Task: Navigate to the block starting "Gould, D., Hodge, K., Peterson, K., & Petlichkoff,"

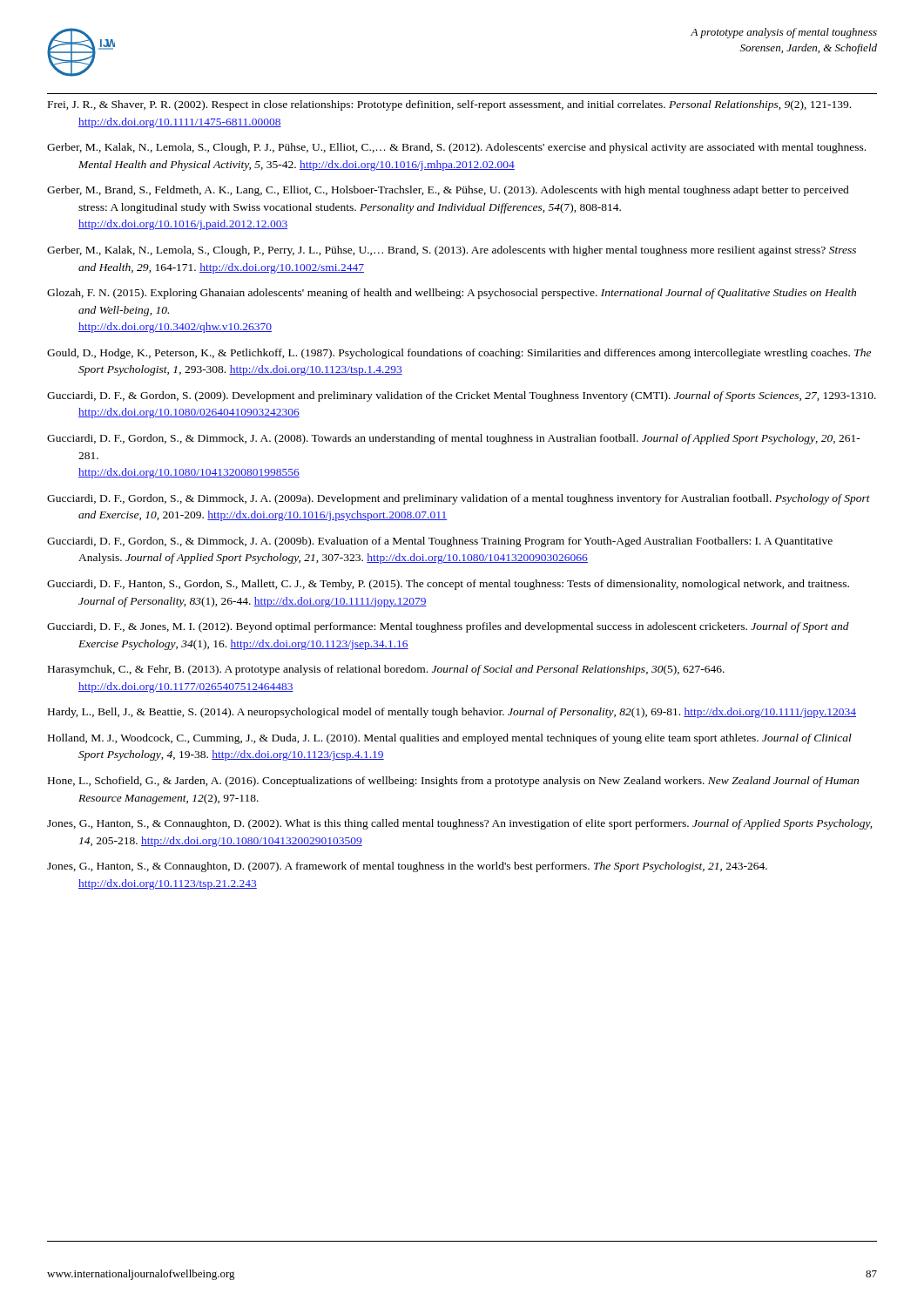Action: click(x=459, y=361)
